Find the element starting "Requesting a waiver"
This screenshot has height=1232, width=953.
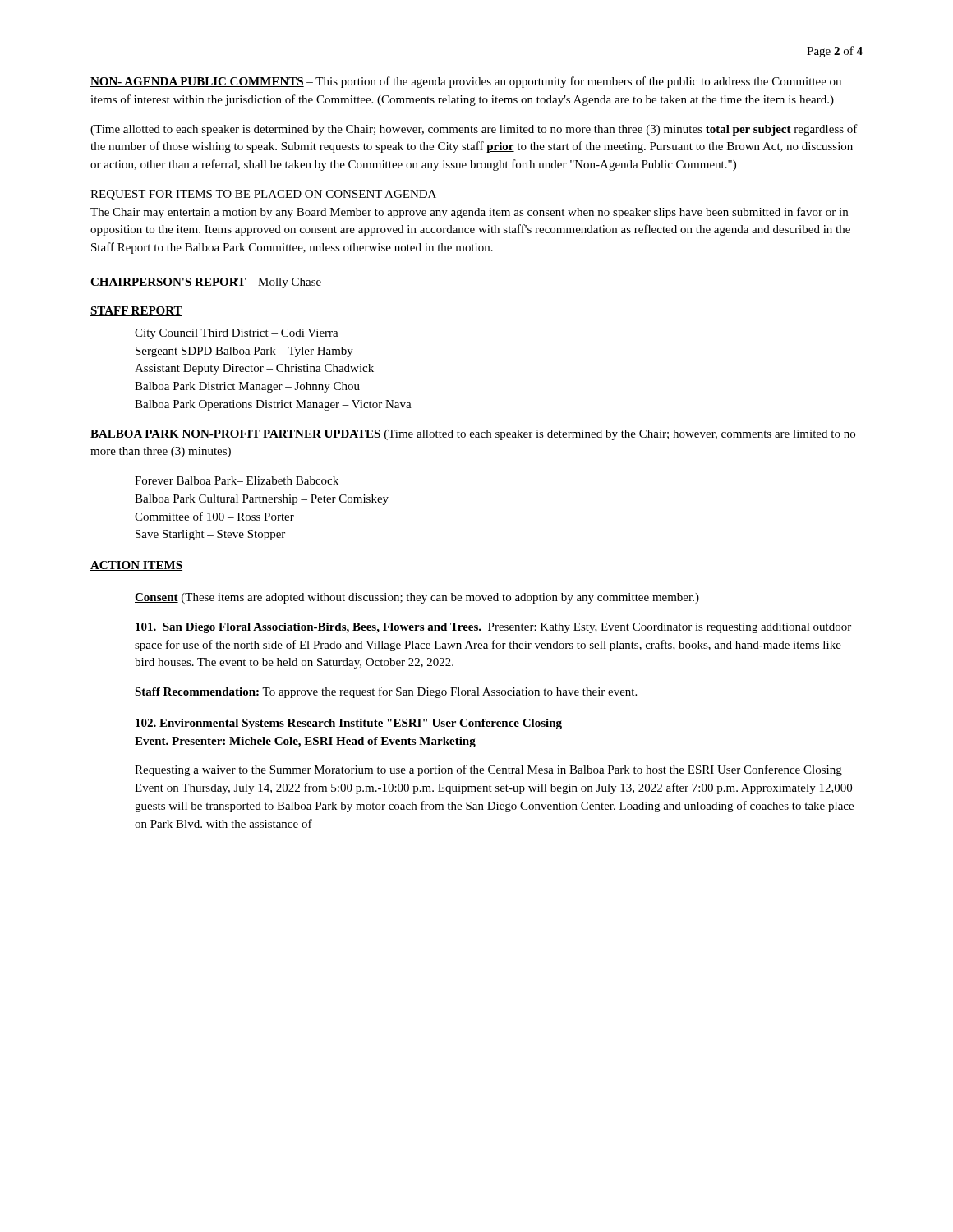494,797
